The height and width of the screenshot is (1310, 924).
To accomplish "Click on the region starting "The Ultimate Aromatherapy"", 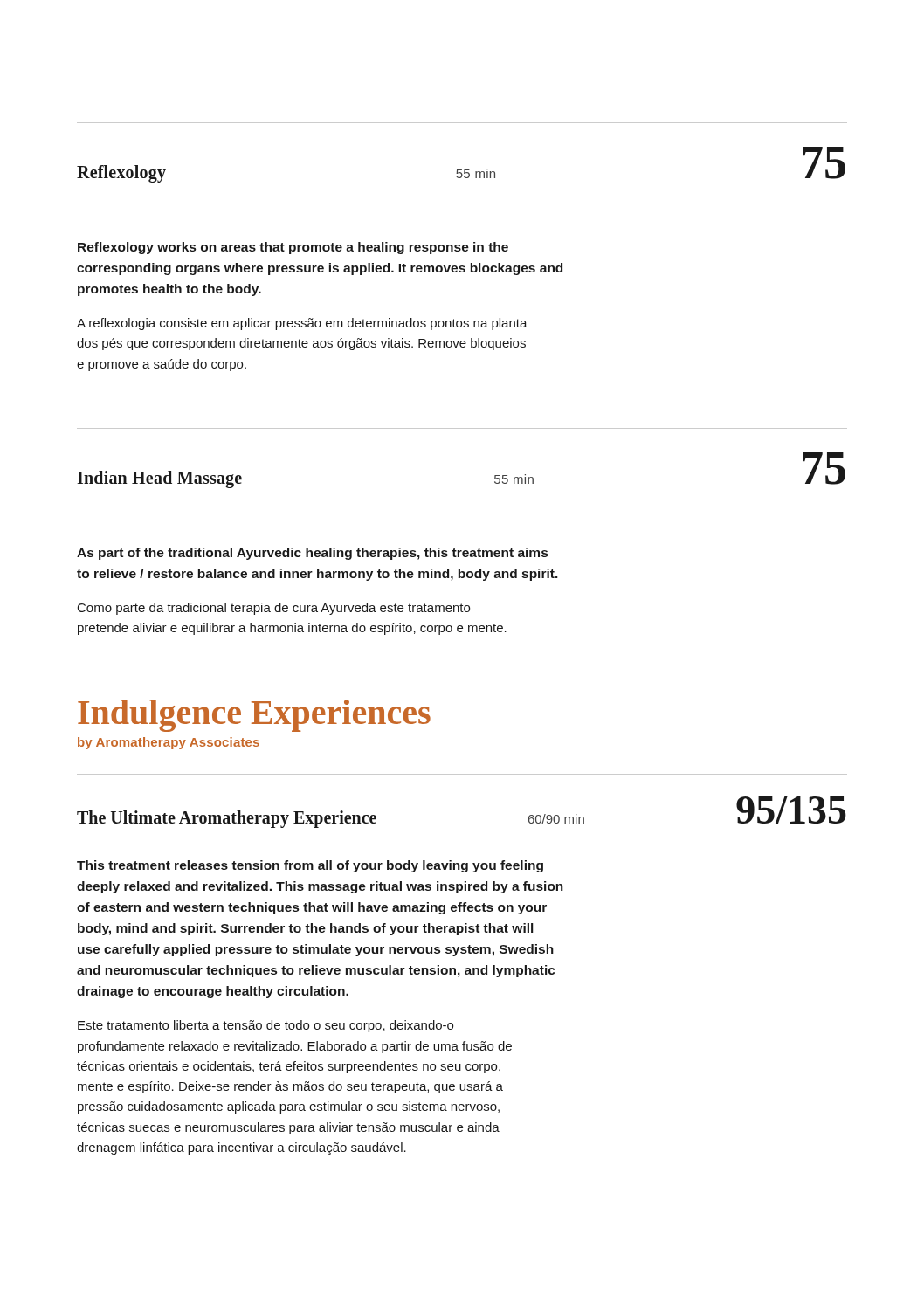I will [x=251, y=815].
